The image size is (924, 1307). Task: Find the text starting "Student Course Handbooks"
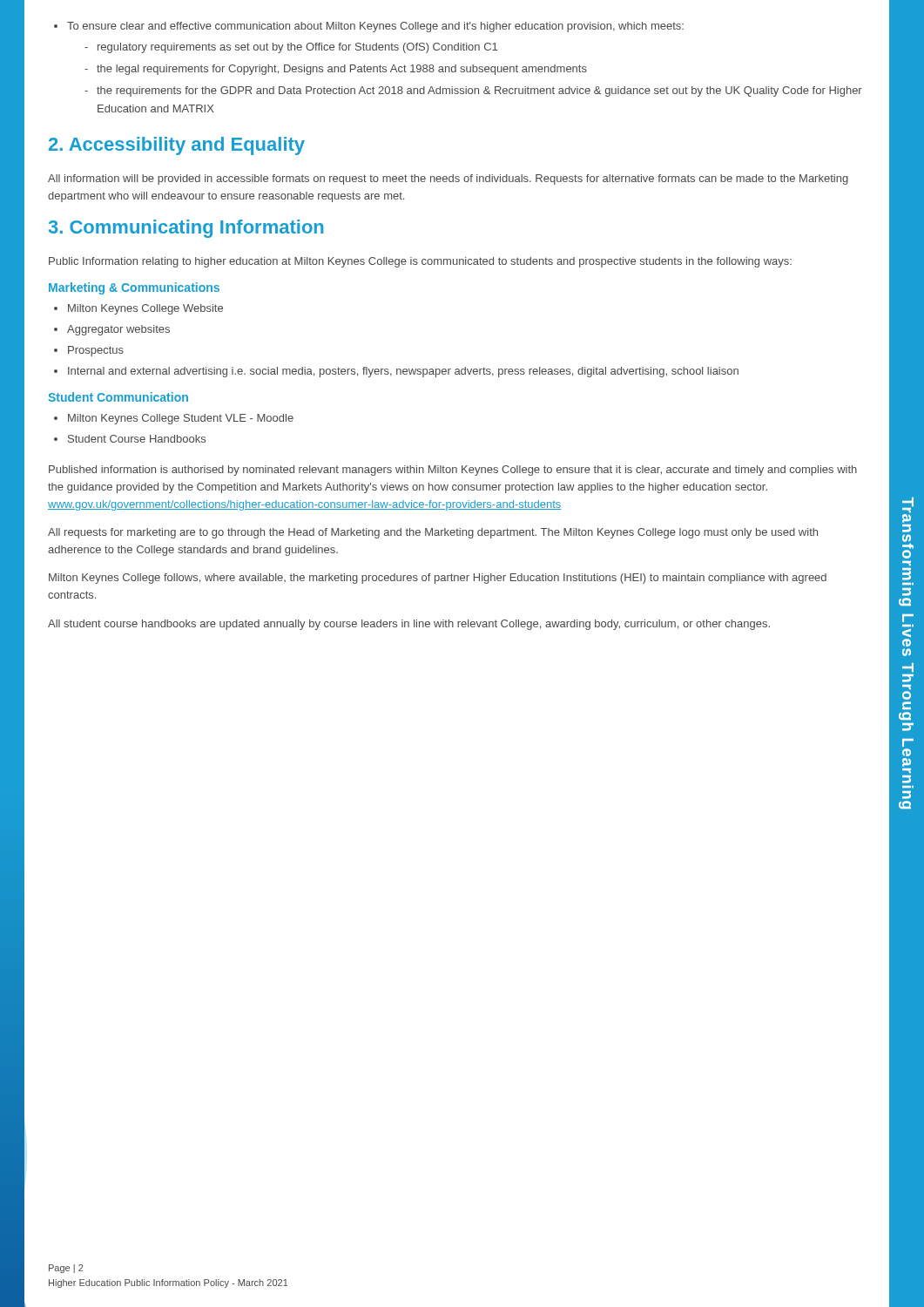point(137,439)
